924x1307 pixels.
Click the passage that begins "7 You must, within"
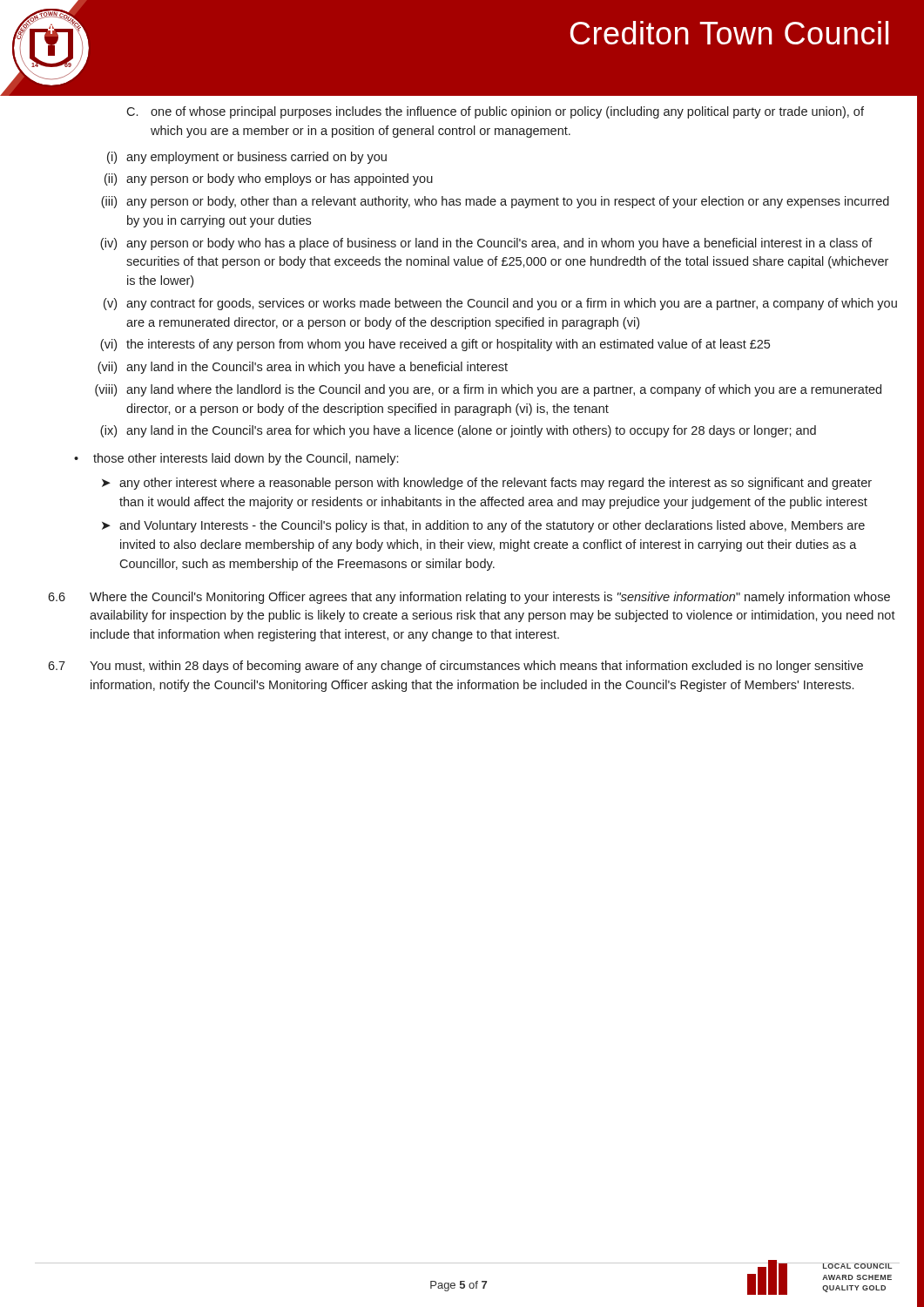pos(474,676)
